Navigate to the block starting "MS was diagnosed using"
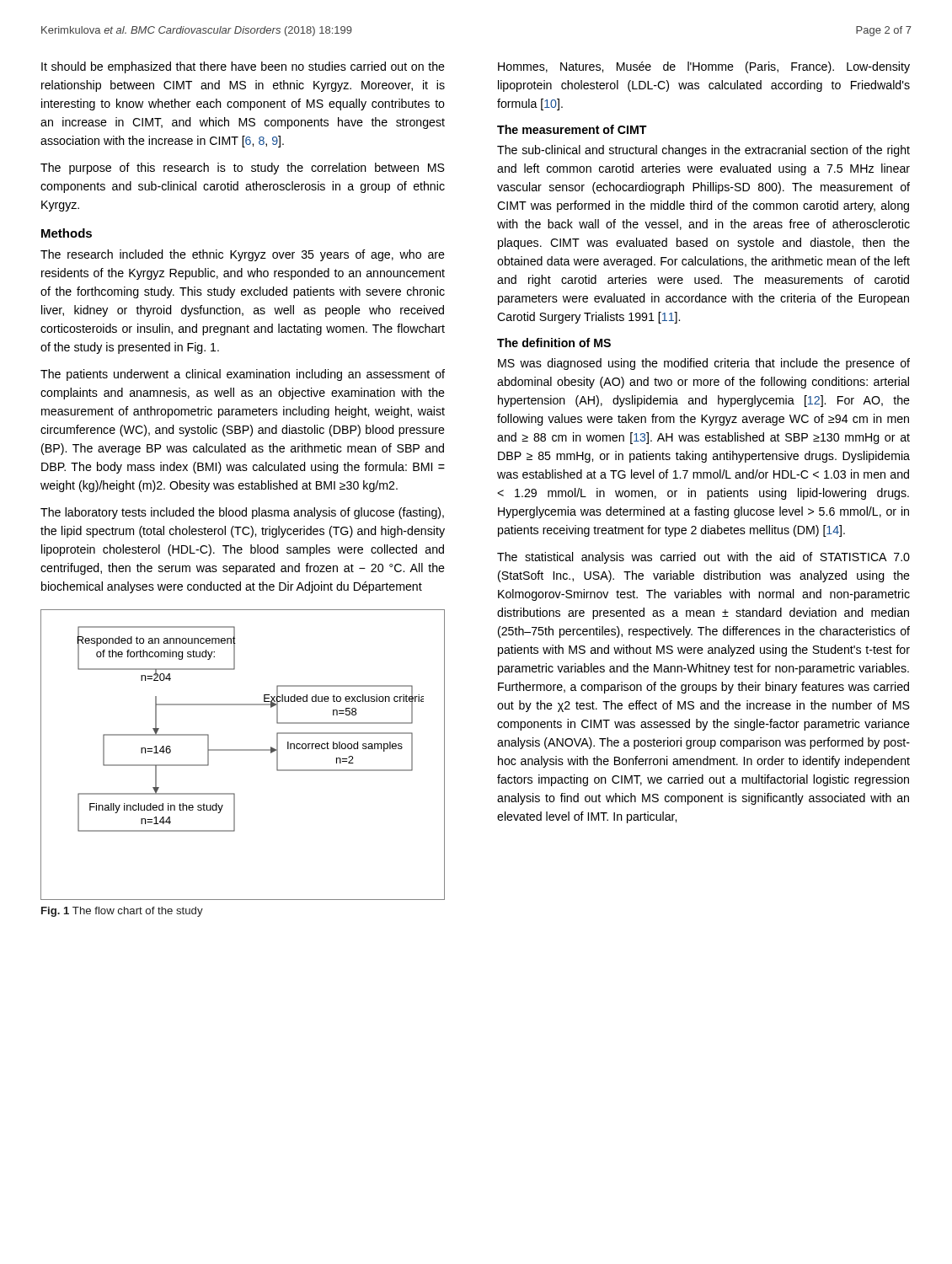952x1264 pixels. (703, 447)
